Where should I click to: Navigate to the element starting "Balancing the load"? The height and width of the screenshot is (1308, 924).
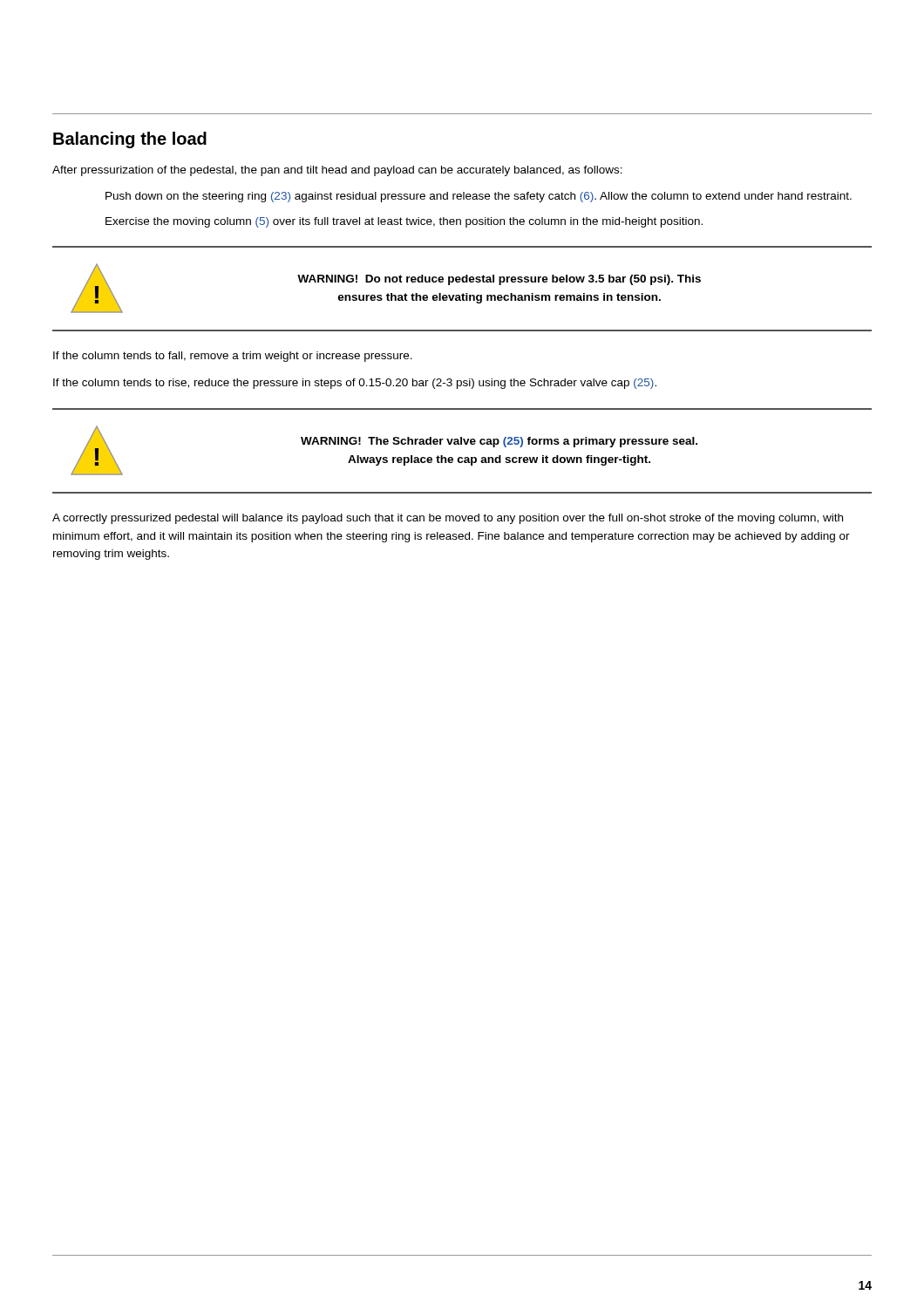click(x=130, y=136)
